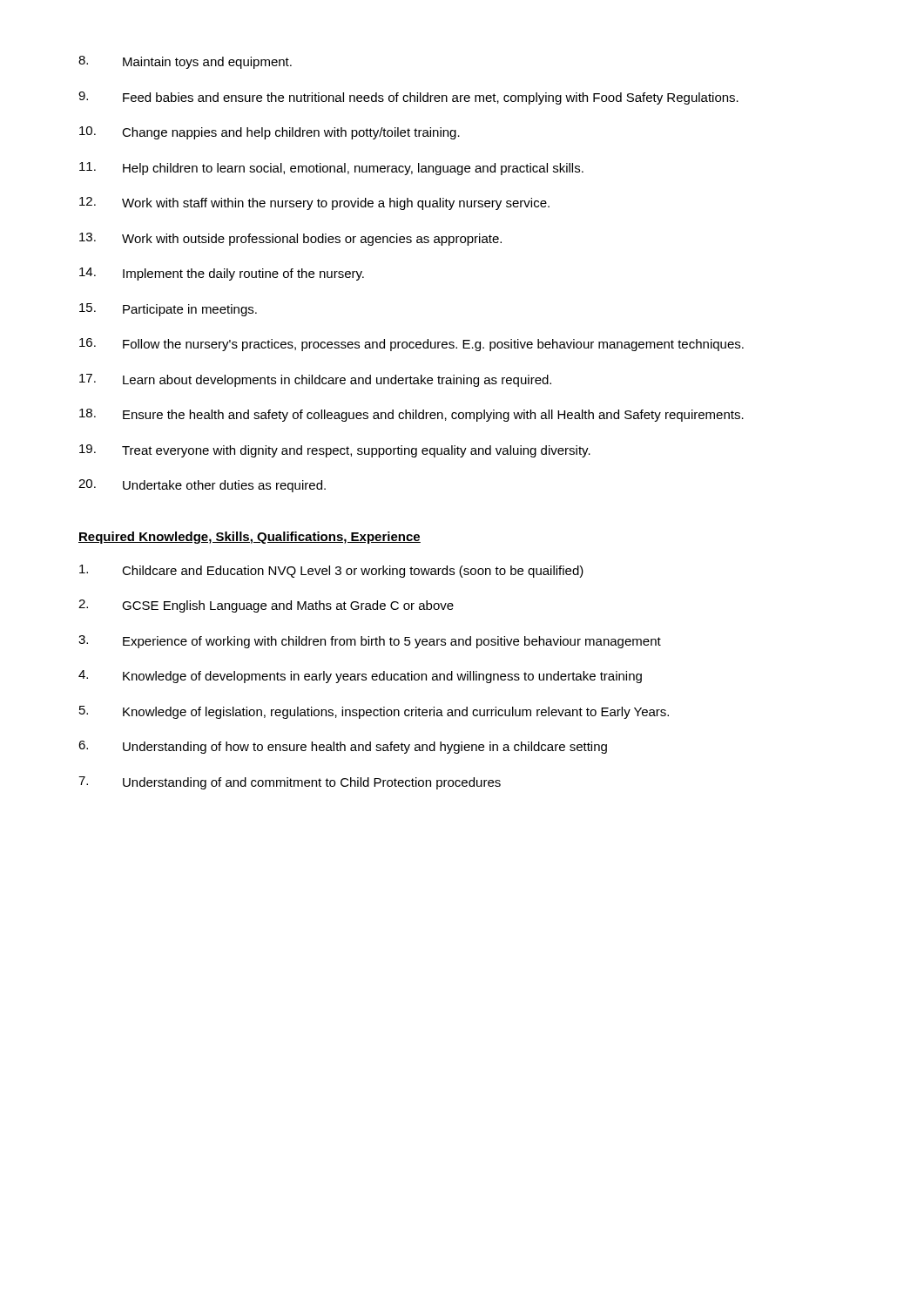Locate the block of text that opens with "2. GCSE English Language and"
This screenshot has width=924, height=1307.
point(266,606)
